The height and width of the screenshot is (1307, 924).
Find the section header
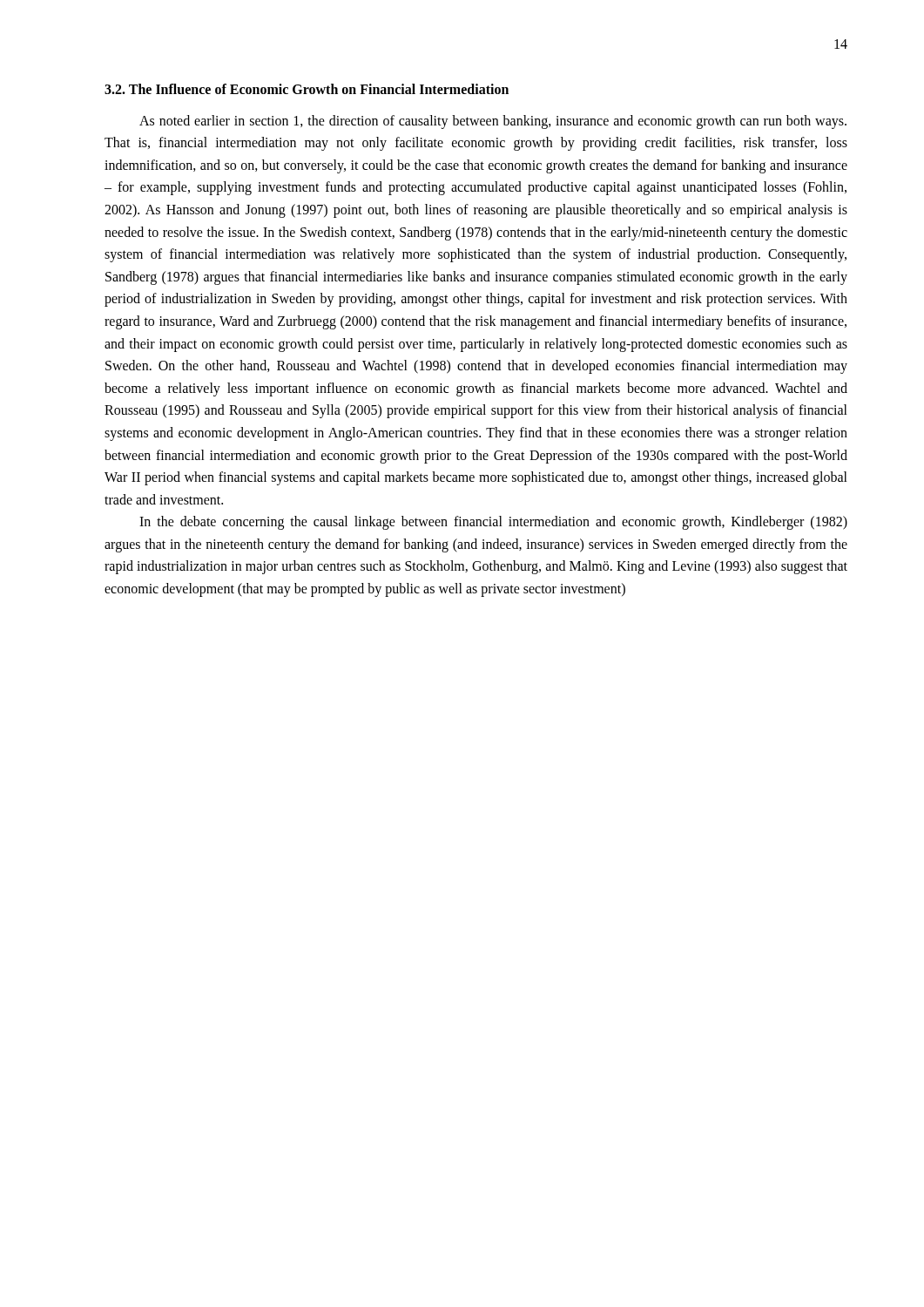click(x=307, y=89)
